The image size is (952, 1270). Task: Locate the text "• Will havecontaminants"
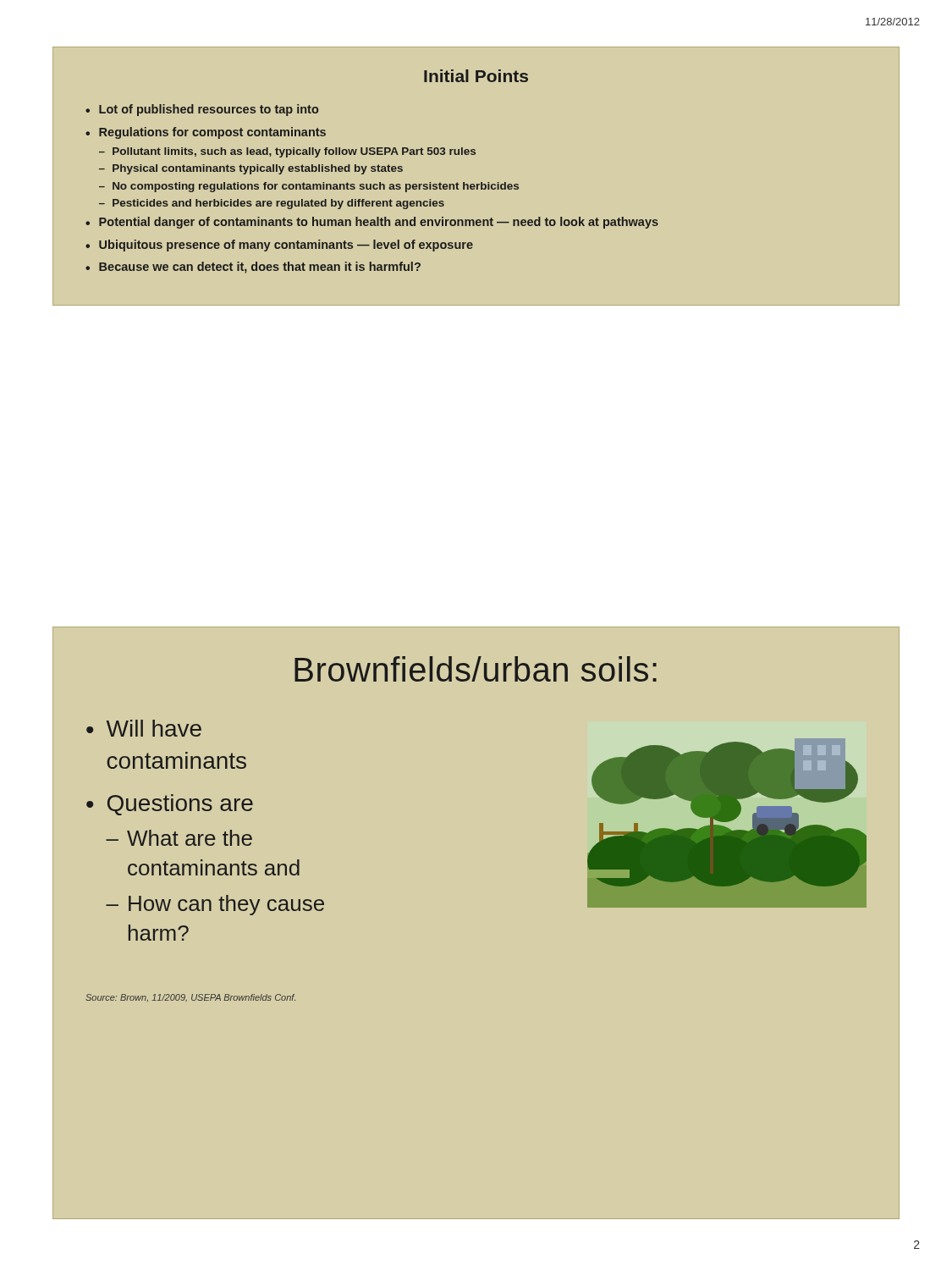tap(166, 745)
